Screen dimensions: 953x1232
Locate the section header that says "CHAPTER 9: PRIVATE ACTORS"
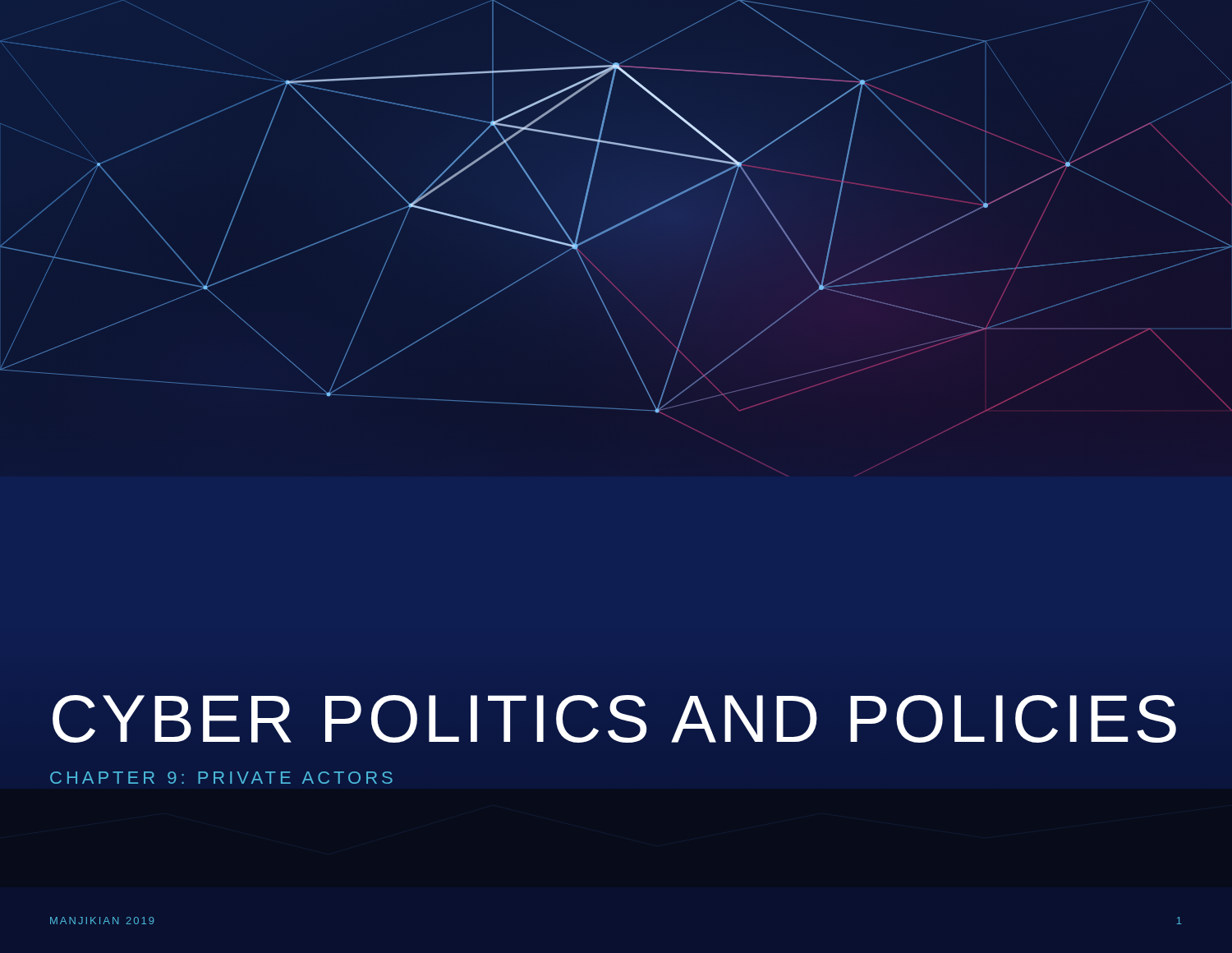(221, 778)
